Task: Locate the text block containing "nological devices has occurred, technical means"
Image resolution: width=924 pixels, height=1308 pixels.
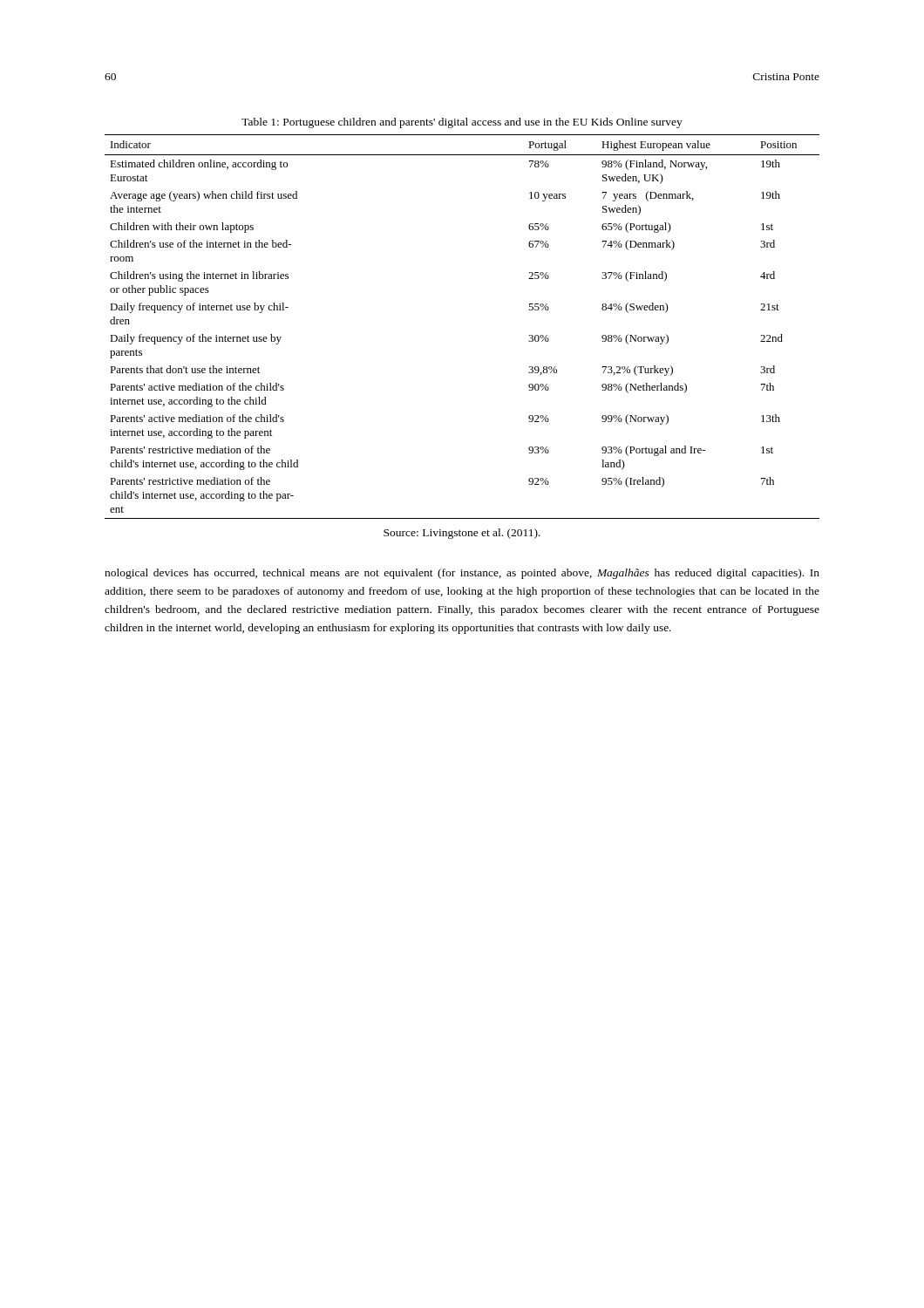Action: (462, 600)
